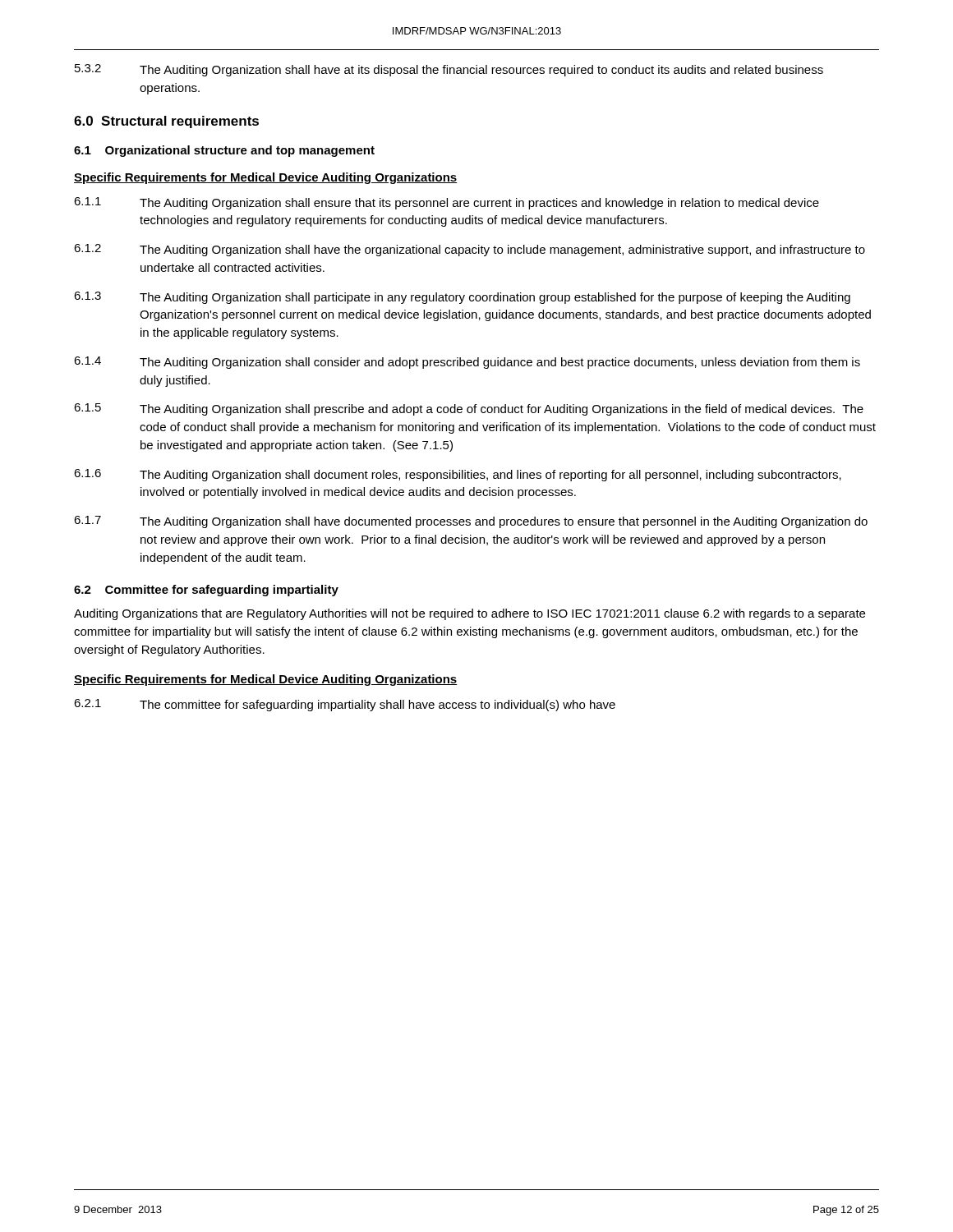This screenshot has width=953, height=1232.
Task: Select the list item containing "6.2.1 The committee for safeguarding impartiality"
Action: click(476, 704)
